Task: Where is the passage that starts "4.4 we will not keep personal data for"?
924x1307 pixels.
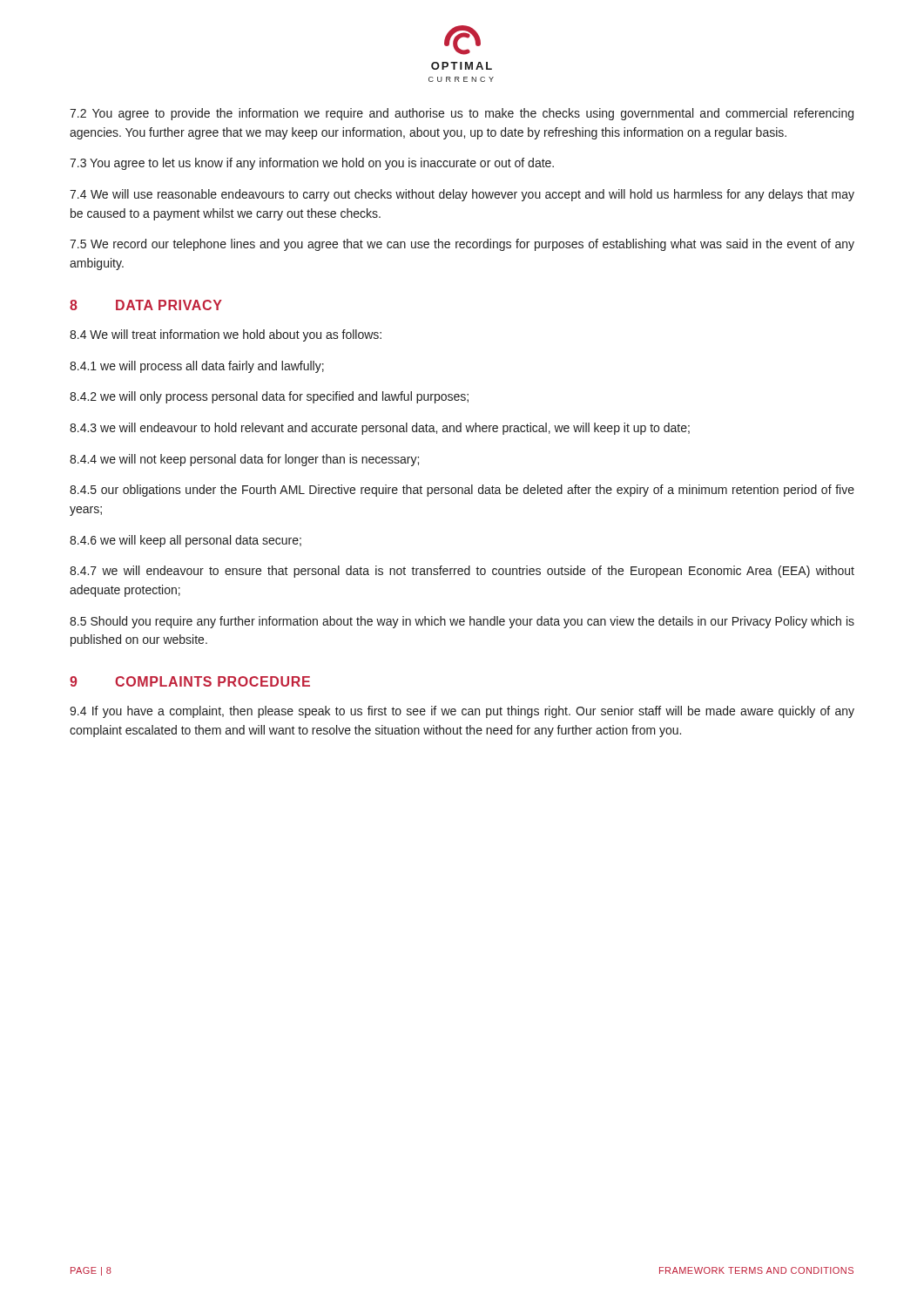Action: (x=245, y=459)
